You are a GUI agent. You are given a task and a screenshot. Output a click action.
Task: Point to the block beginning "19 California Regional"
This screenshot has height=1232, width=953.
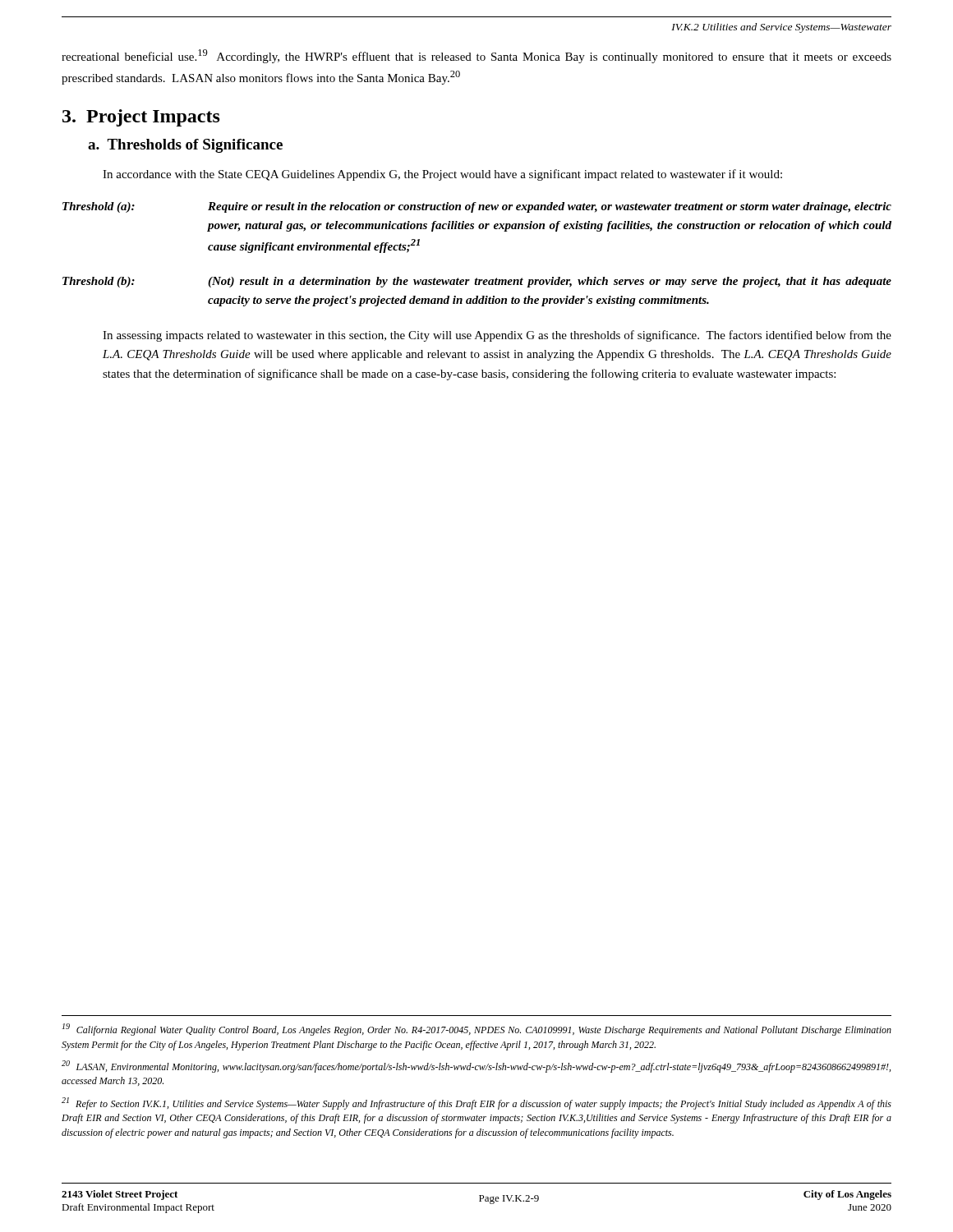click(x=476, y=1036)
